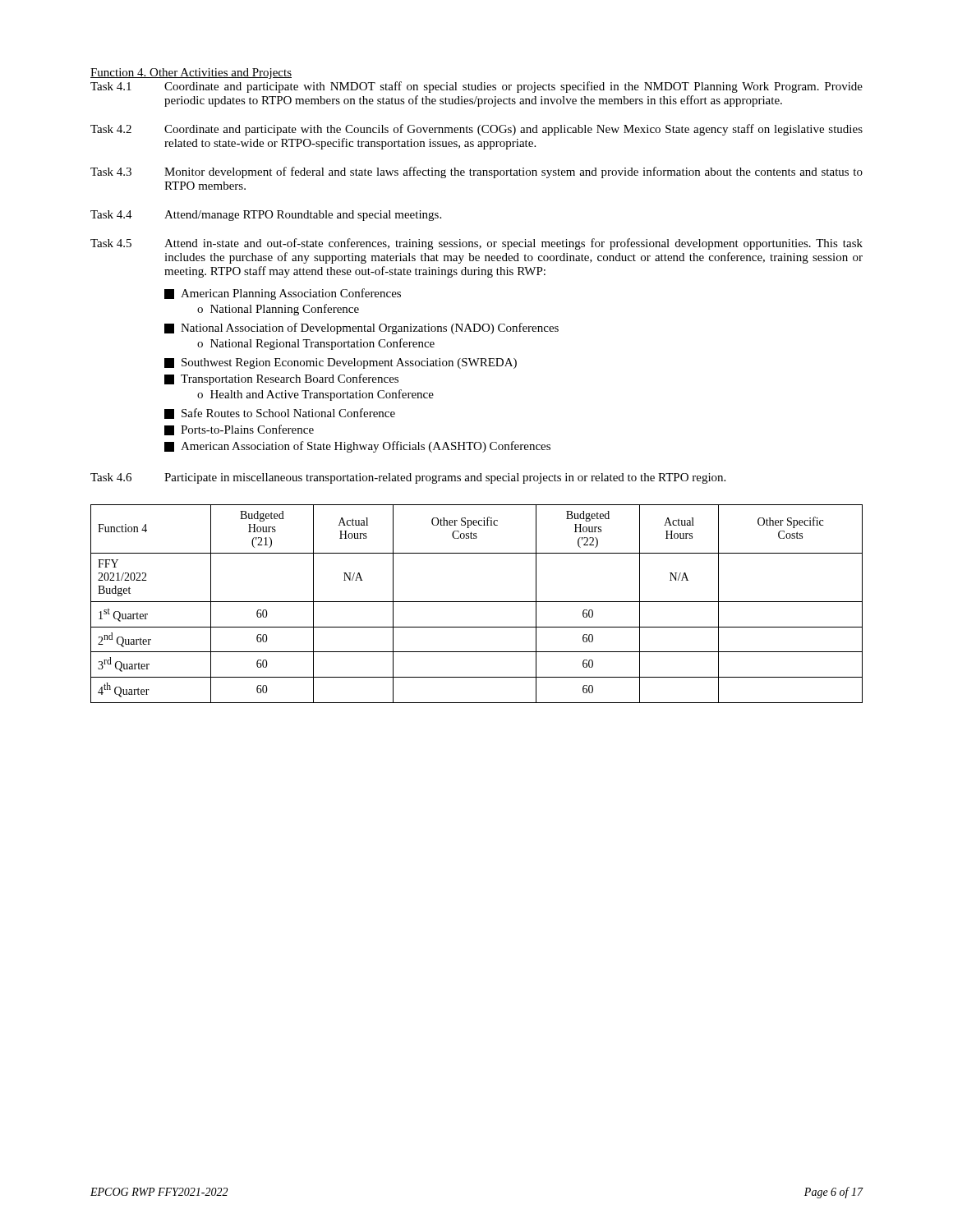953x1232 pixels.
Task: Find a section header
Action: click(191, 72)
